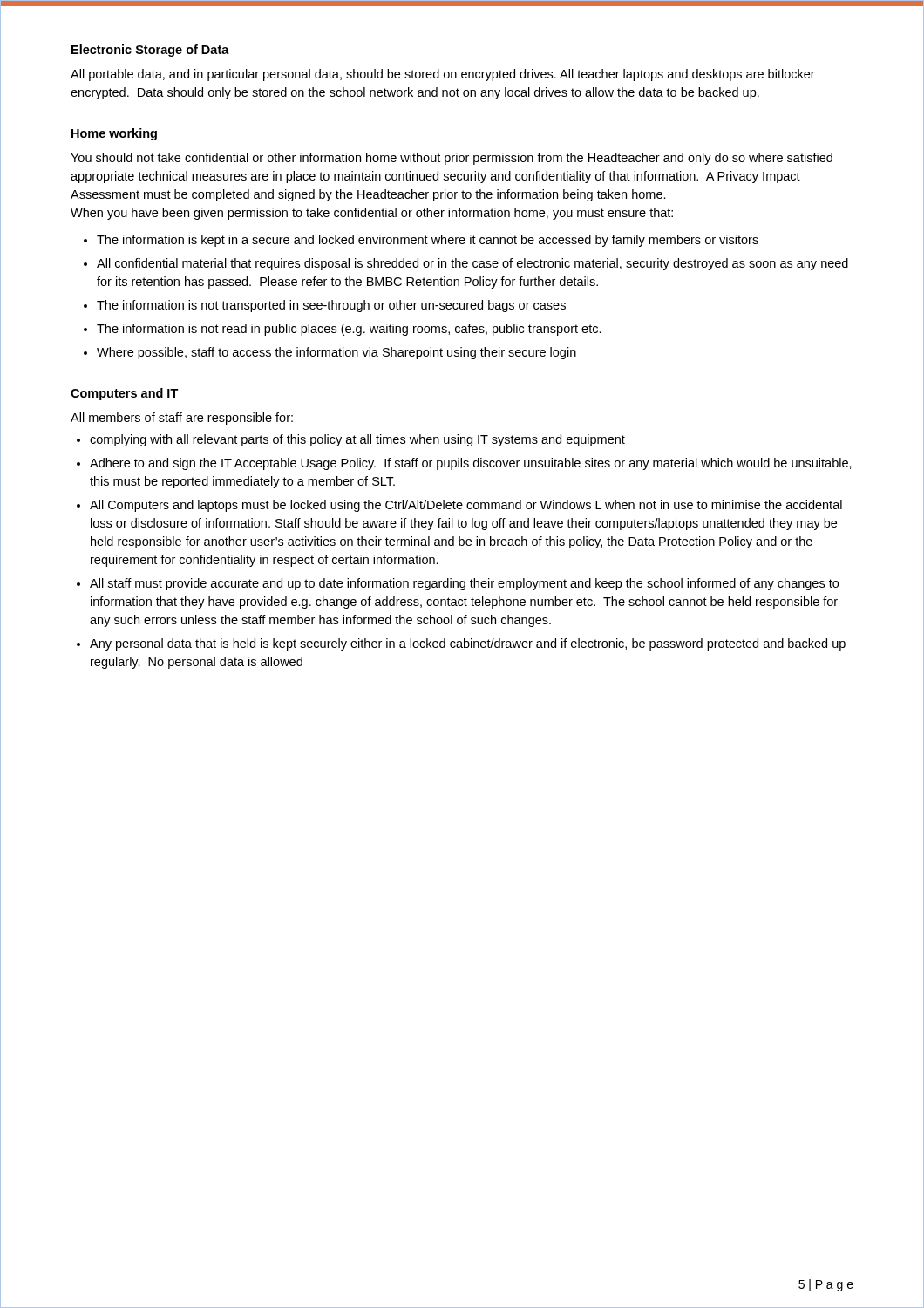Find the element starting "All members of staff are responsible for:"
This screenshot has width=924, height=1308.
point(182,418)
